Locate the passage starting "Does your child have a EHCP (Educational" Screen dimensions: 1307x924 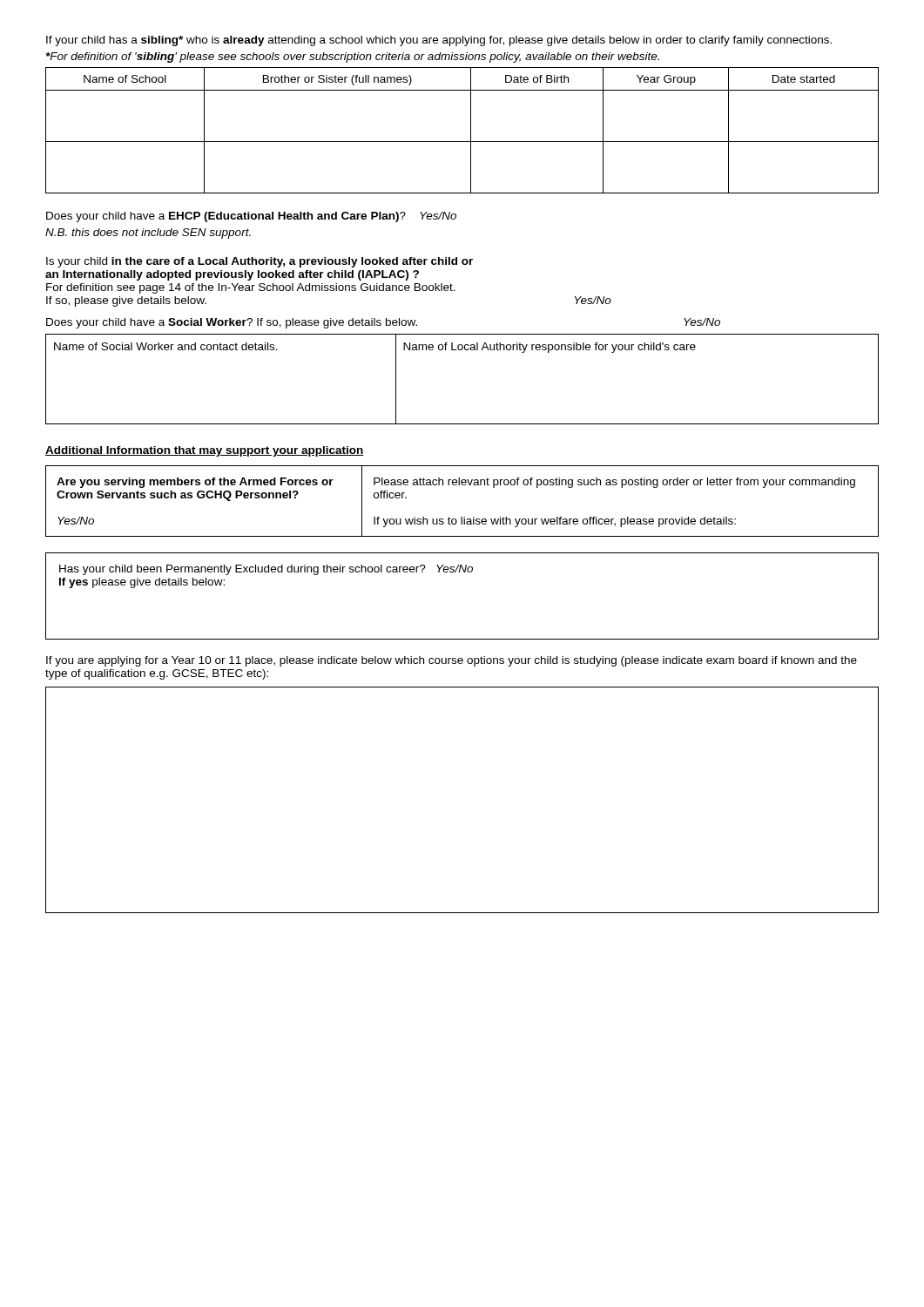coord(251,216)
